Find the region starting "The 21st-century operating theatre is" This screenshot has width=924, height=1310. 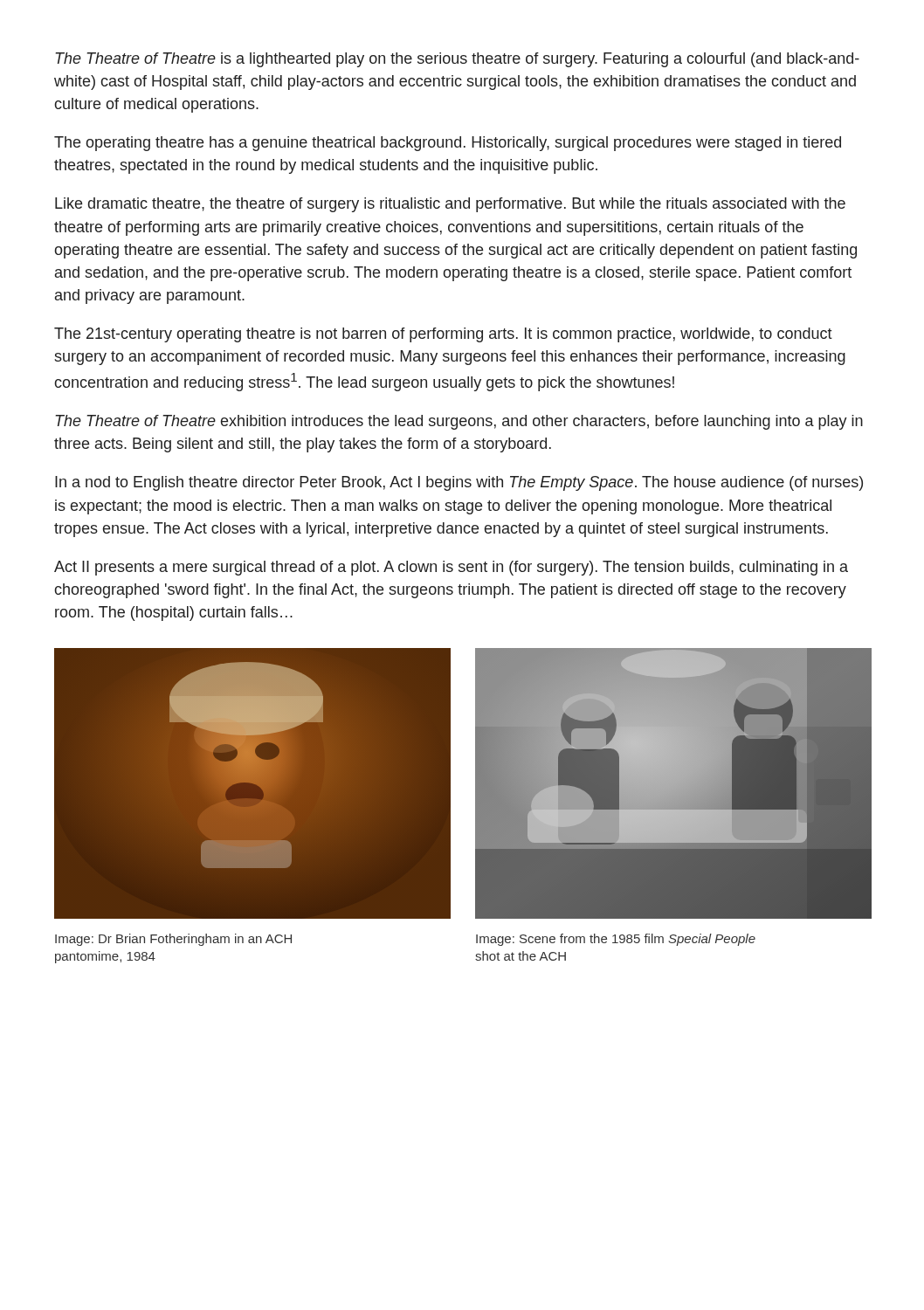(462, 358)
